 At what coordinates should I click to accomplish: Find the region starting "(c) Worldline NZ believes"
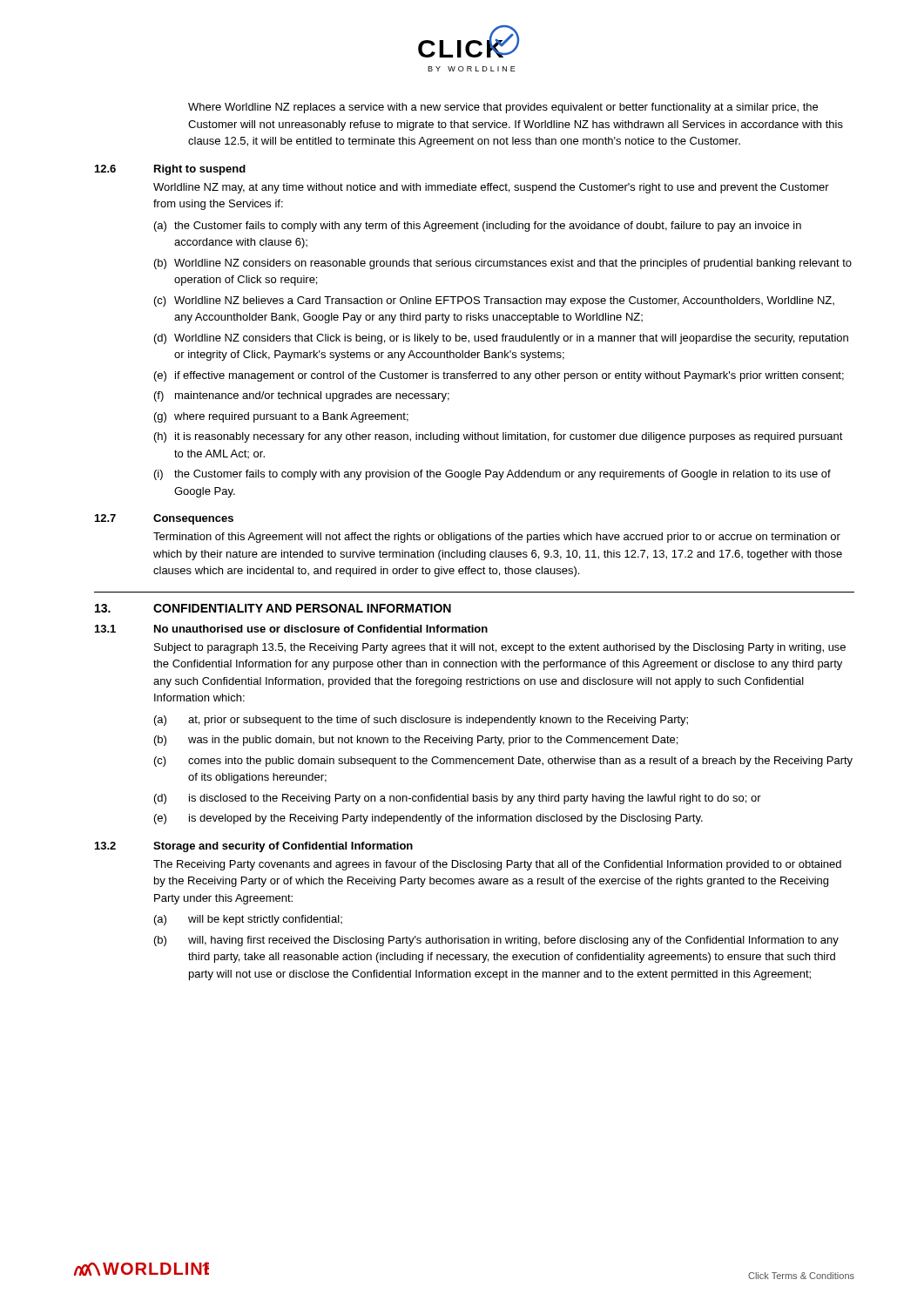tap(504, 308)
